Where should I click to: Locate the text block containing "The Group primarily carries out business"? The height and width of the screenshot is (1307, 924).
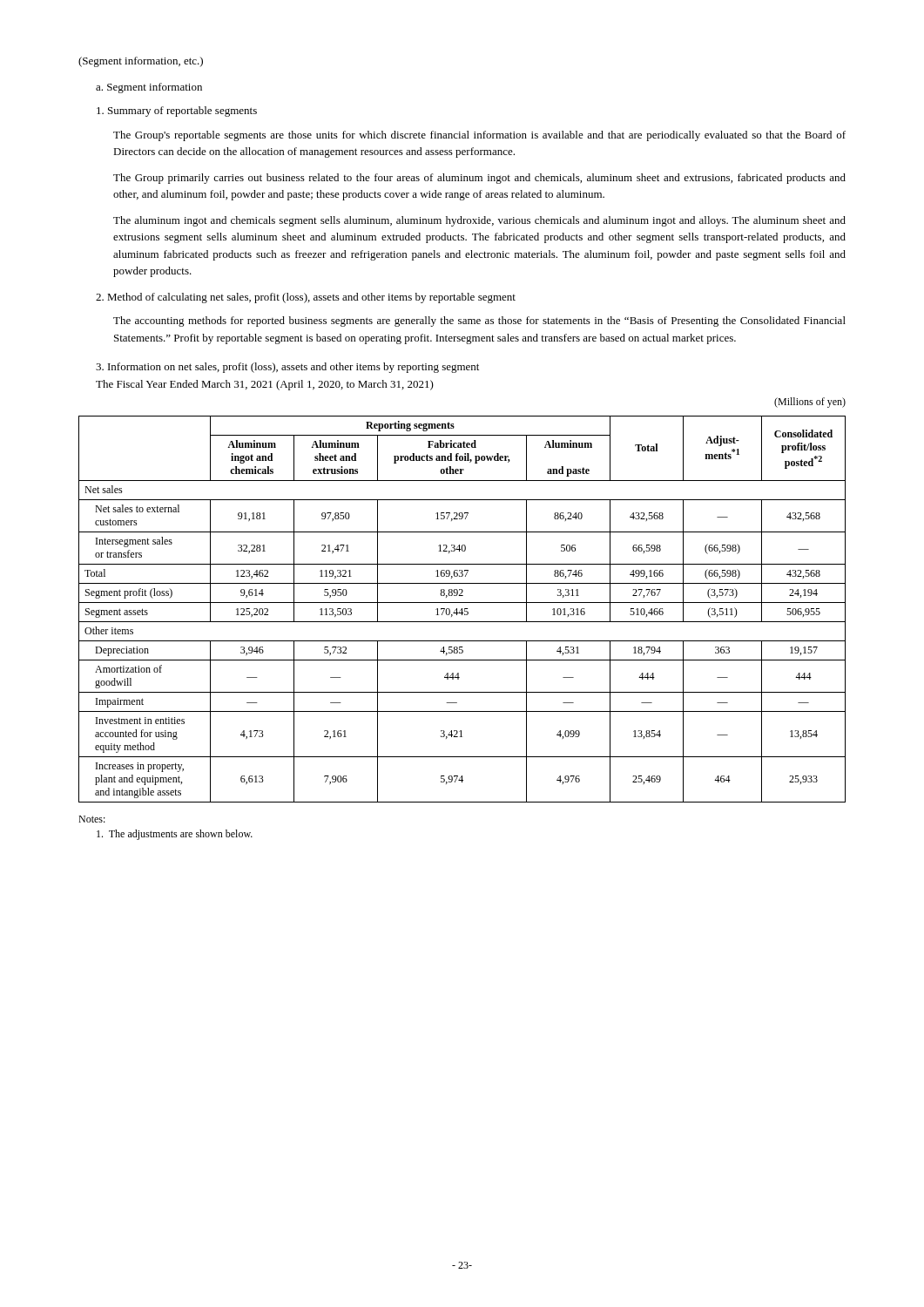click(479, 185)
